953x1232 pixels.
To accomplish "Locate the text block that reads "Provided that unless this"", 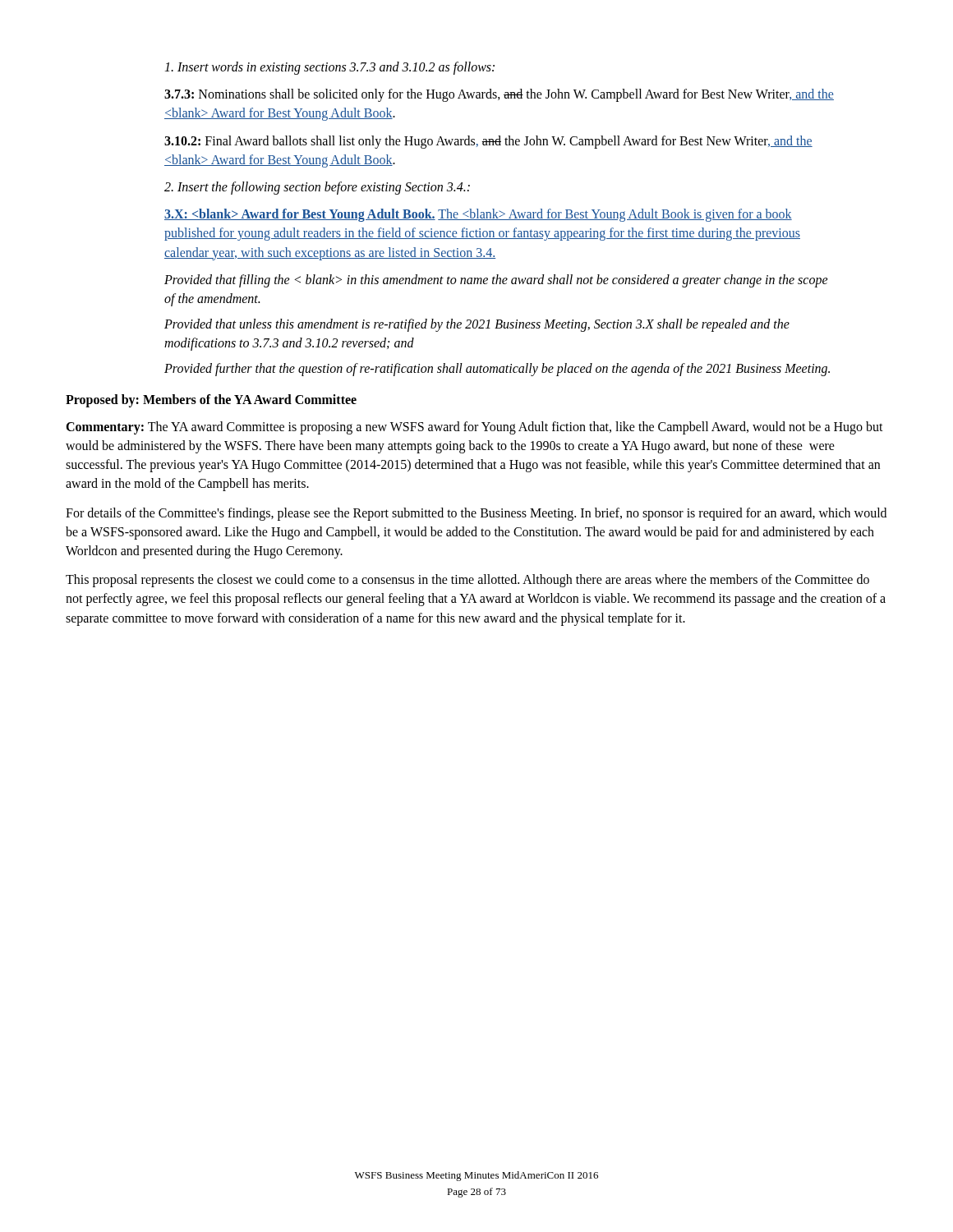I will pyautogui.click(x=501, y=334).
